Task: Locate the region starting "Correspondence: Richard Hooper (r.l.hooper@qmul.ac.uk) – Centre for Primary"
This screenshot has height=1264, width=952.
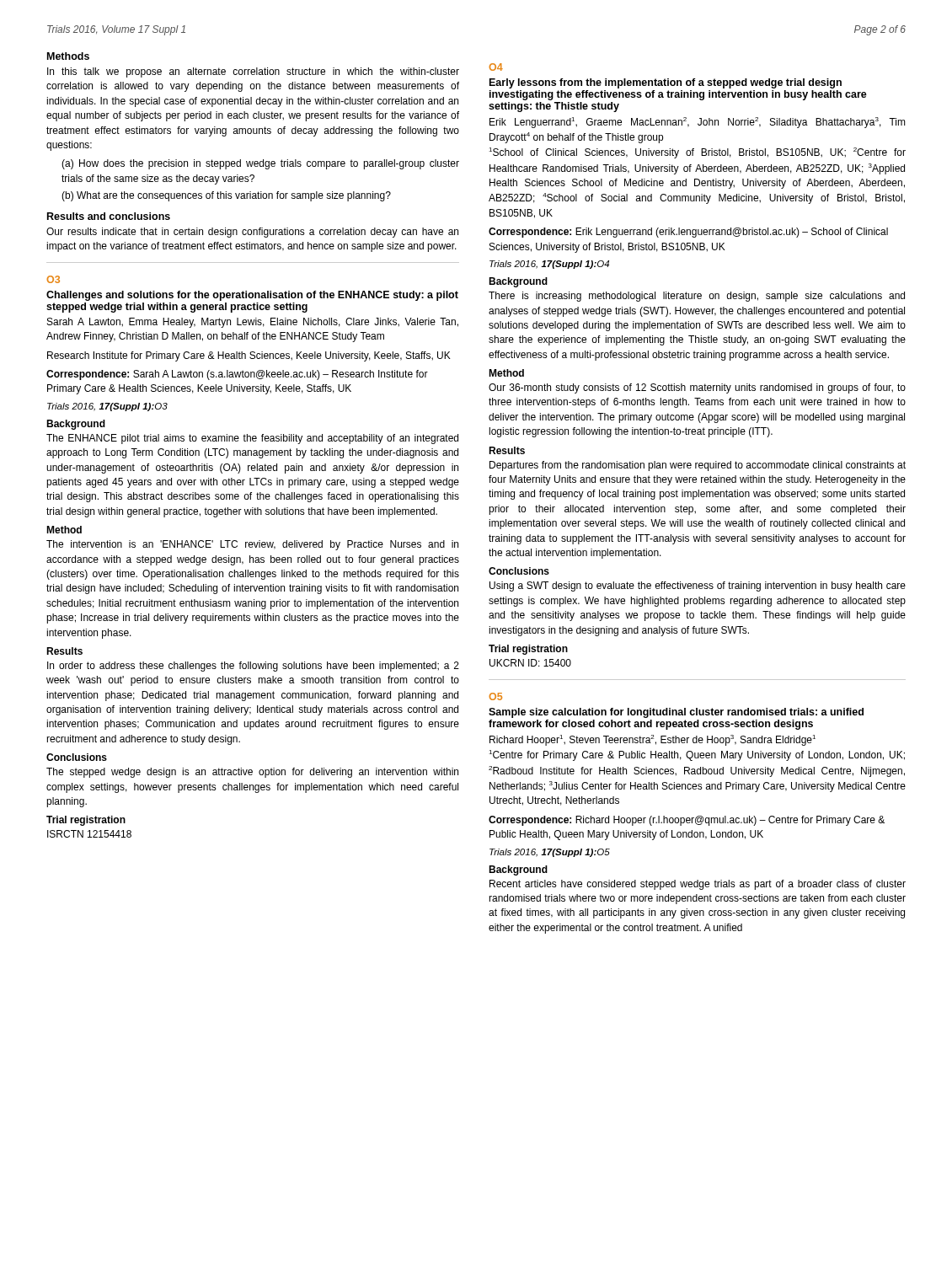Action: click(697, 828)
